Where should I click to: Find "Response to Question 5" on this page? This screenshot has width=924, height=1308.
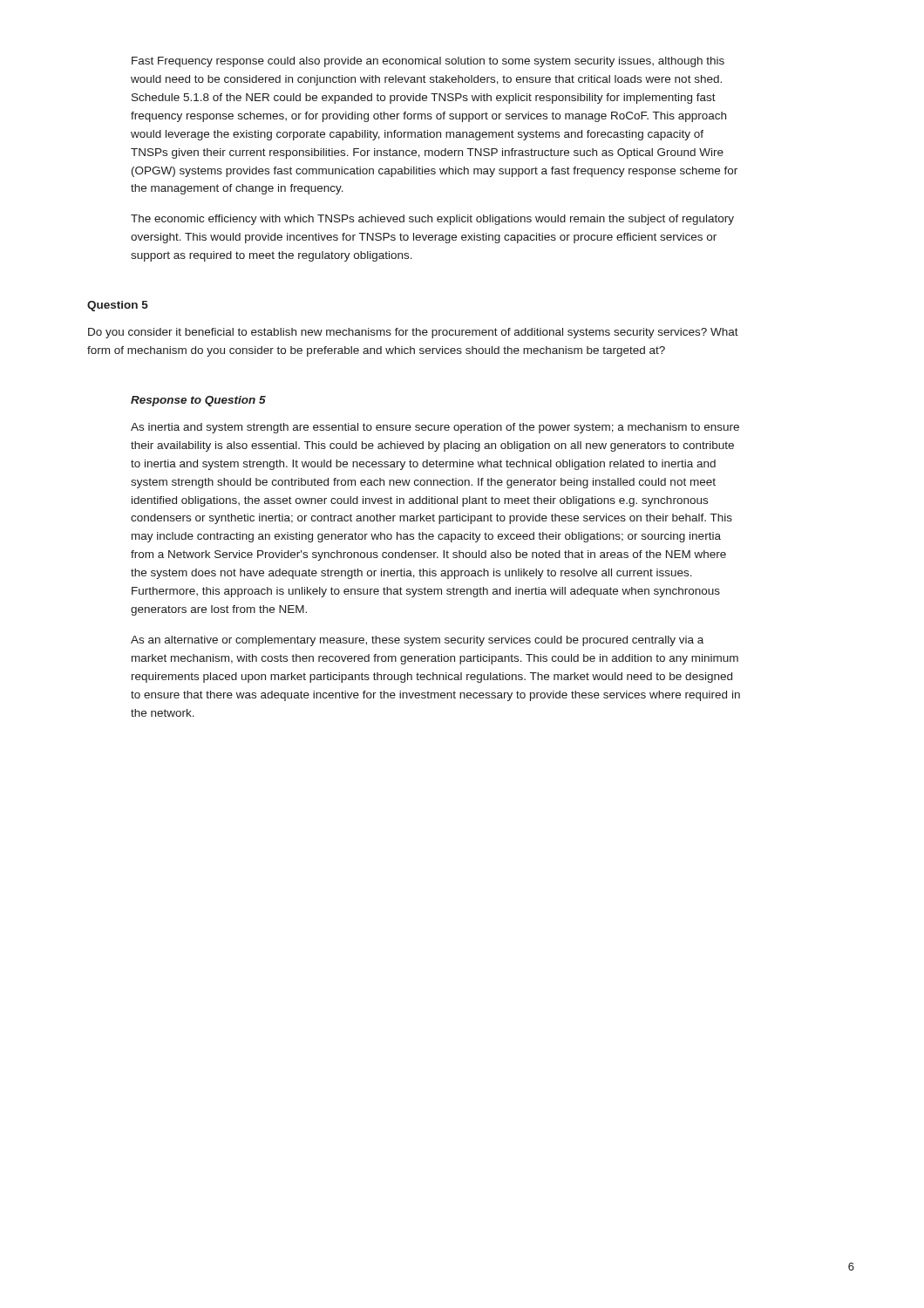198,401
